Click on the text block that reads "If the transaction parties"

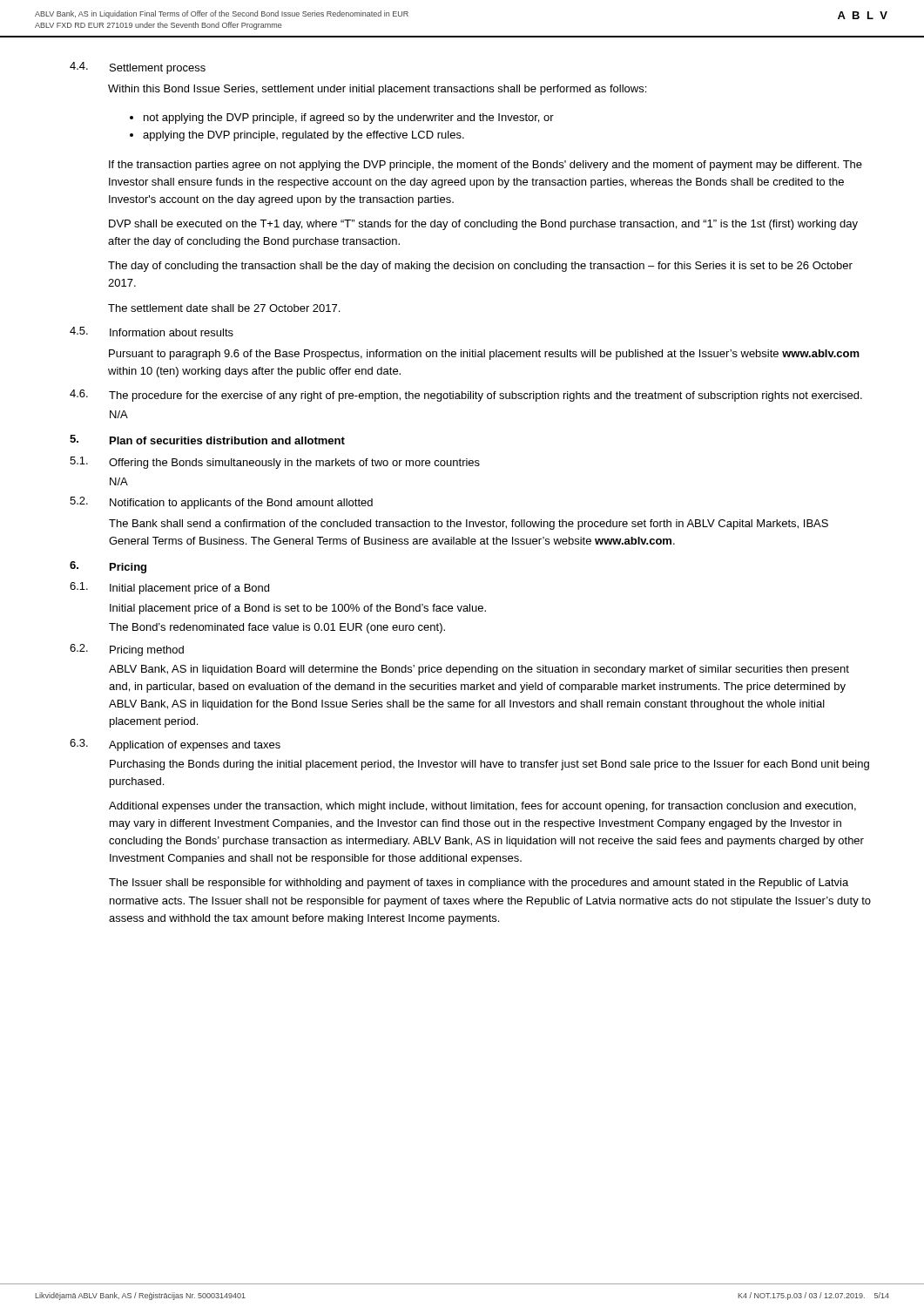point(485,181)
